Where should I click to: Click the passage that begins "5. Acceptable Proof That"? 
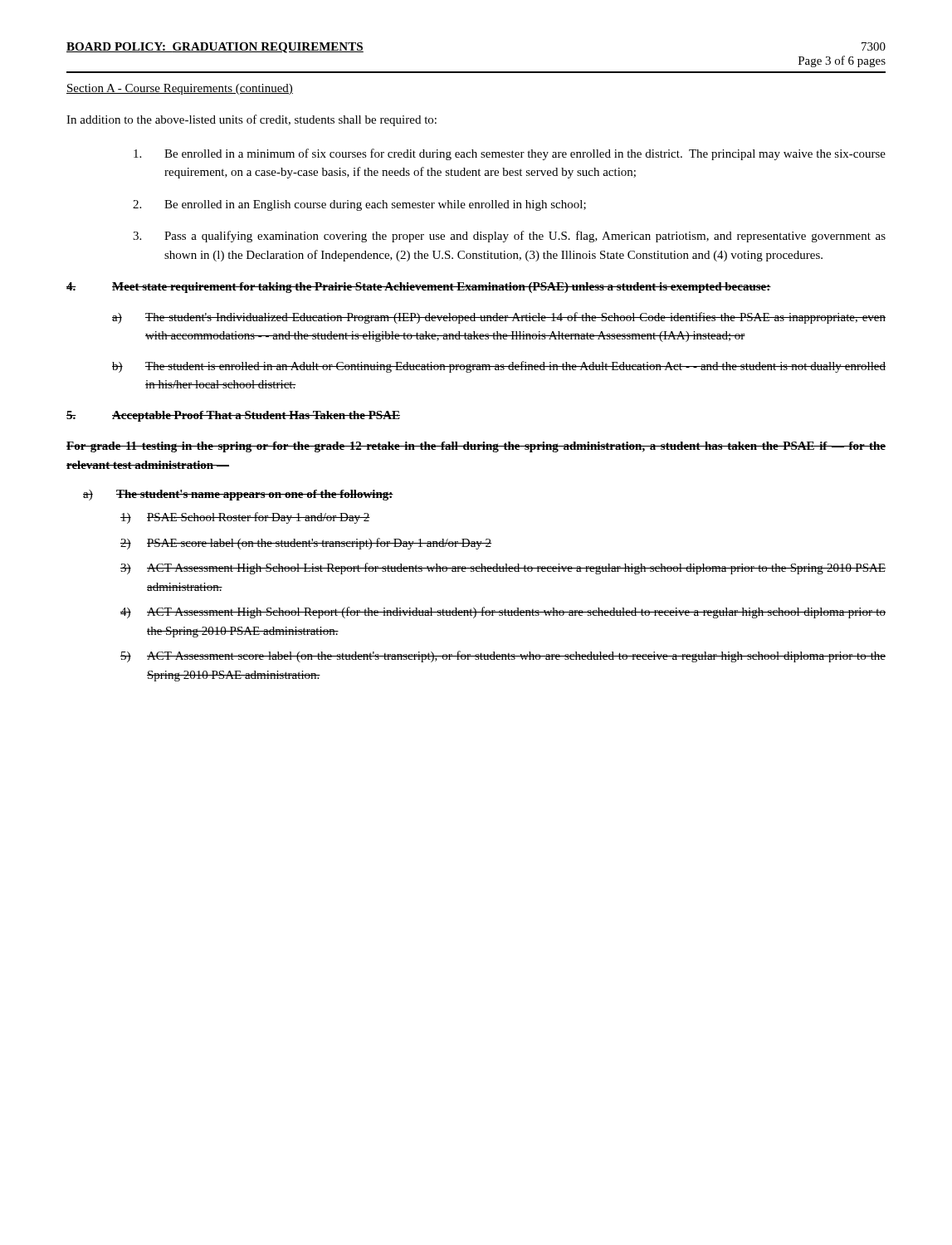[233, 416]
